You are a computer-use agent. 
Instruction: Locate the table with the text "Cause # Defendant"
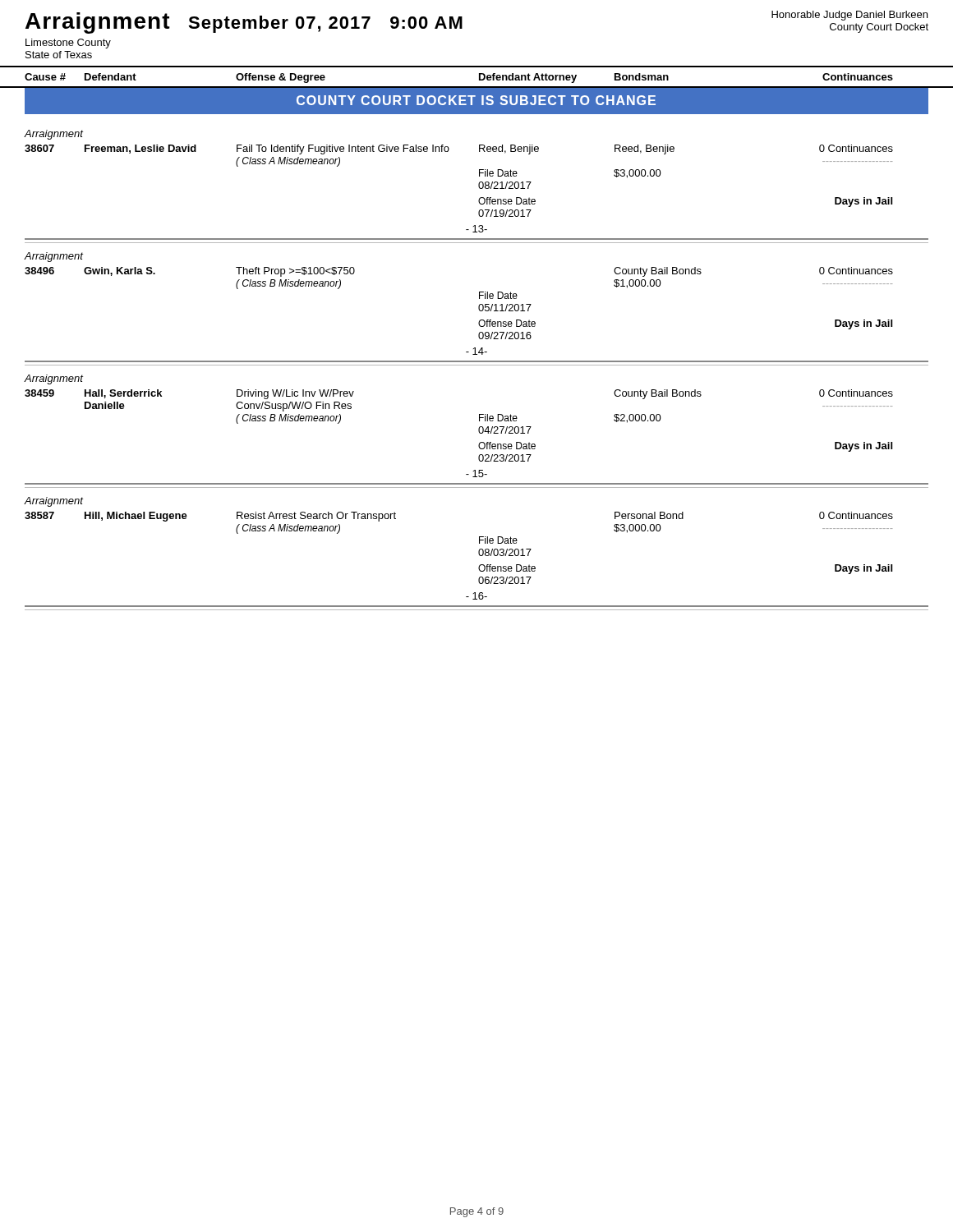(x=476, y=77)
